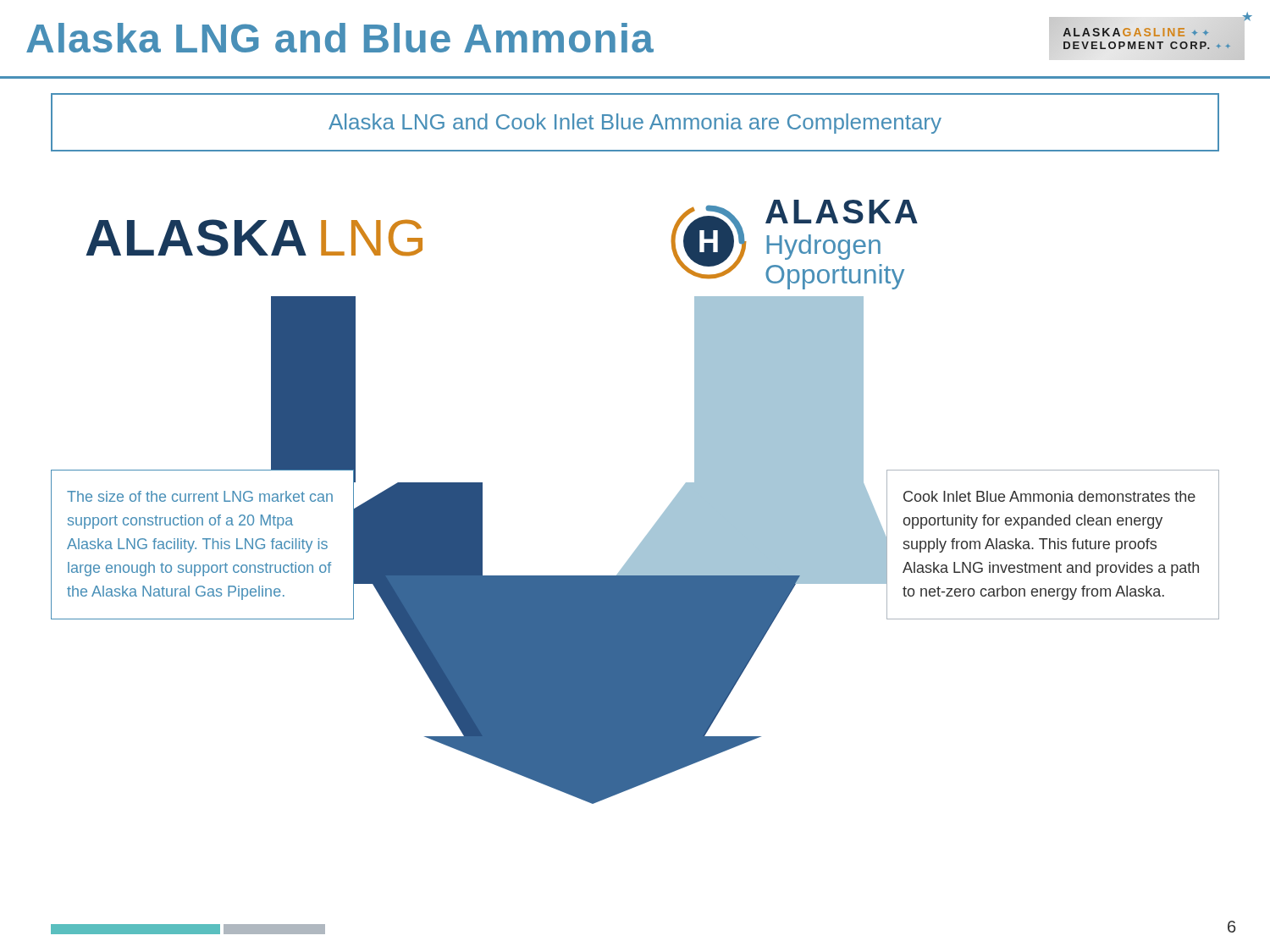The height and width of the screenshot is (952, 1270).
Task: Find the infographic
Action: pos(635,527)
